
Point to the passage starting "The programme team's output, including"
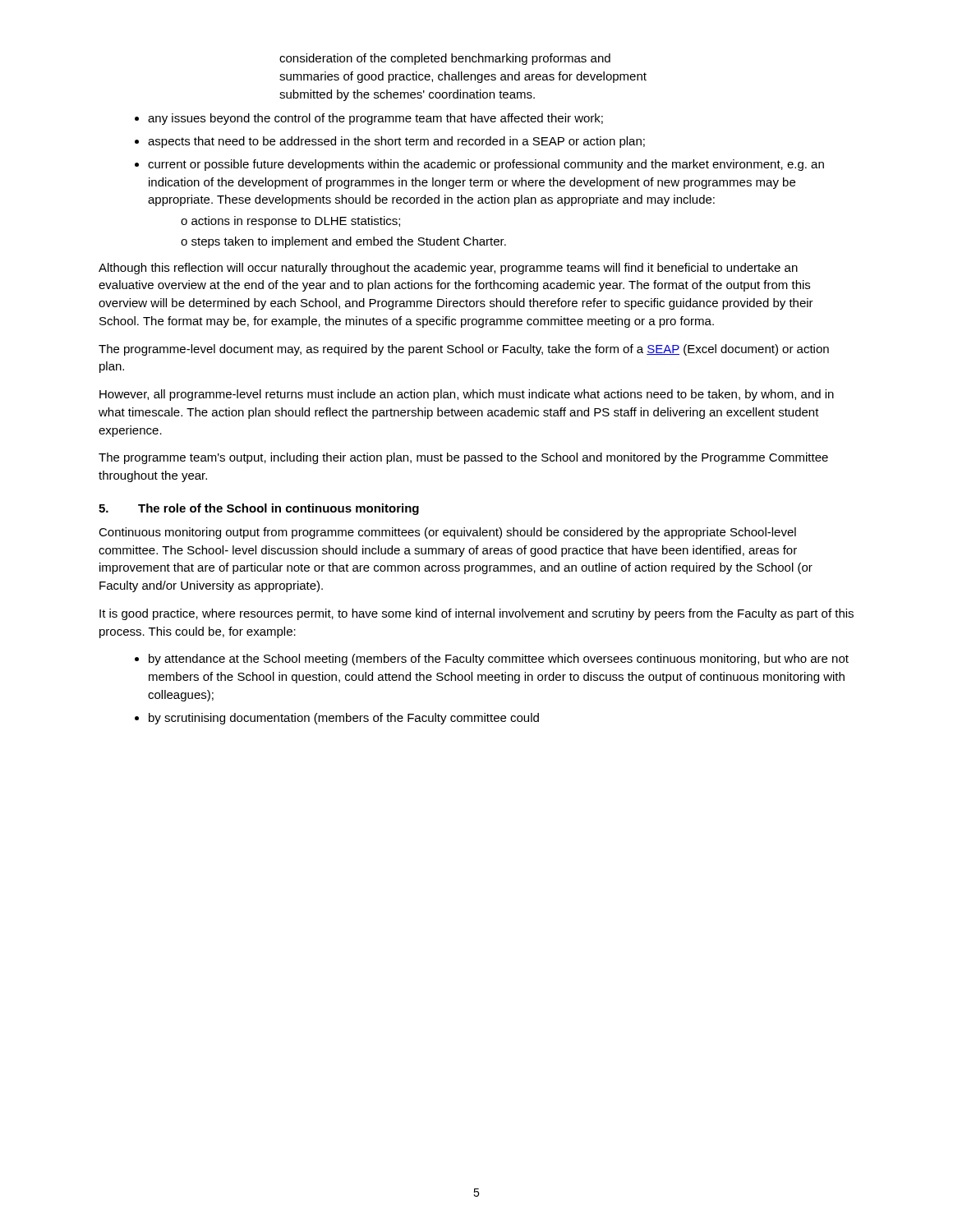click(x=463, y=466)
